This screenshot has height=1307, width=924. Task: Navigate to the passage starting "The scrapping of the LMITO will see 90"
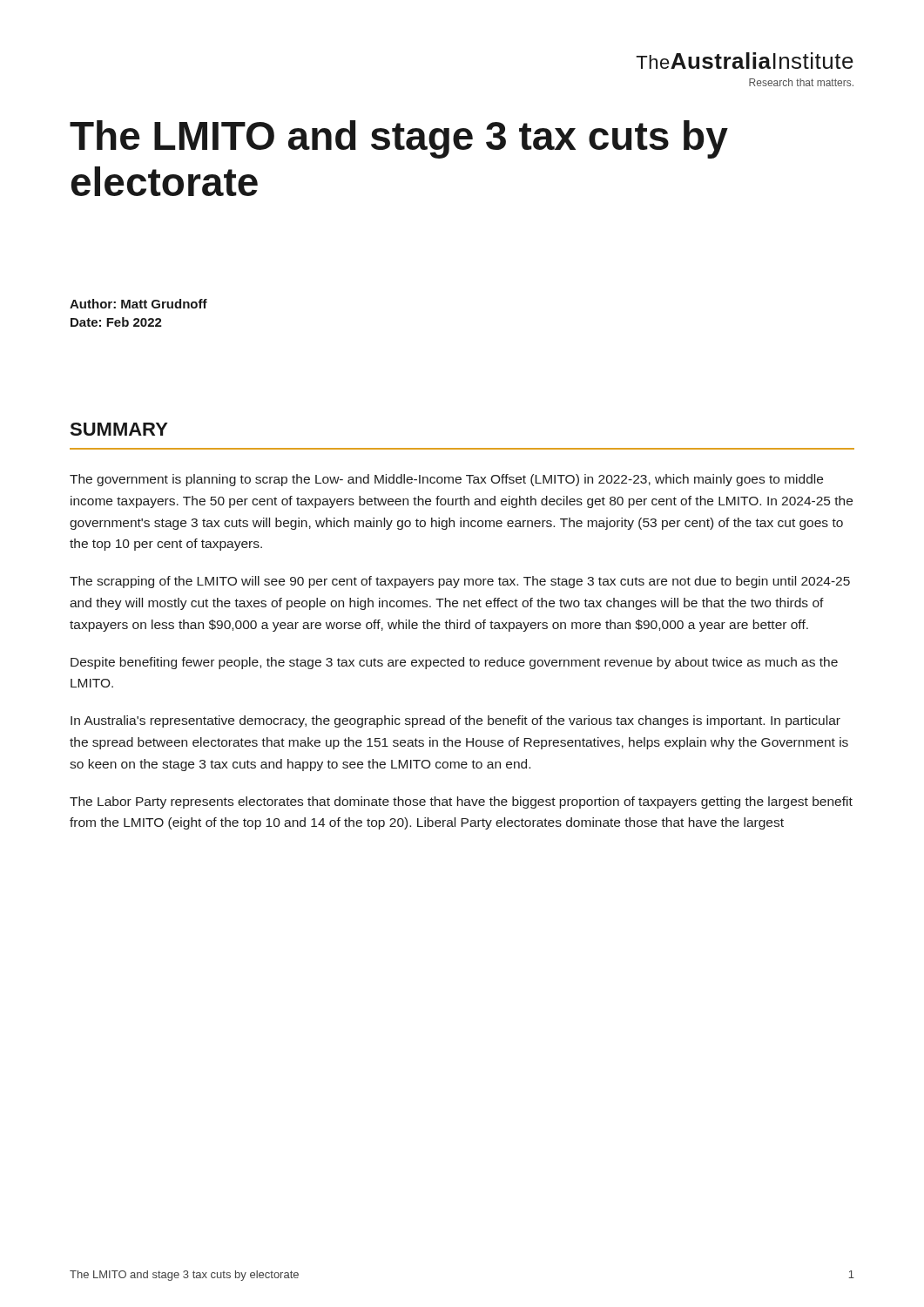pyautogui.click(x=460, y=603)
